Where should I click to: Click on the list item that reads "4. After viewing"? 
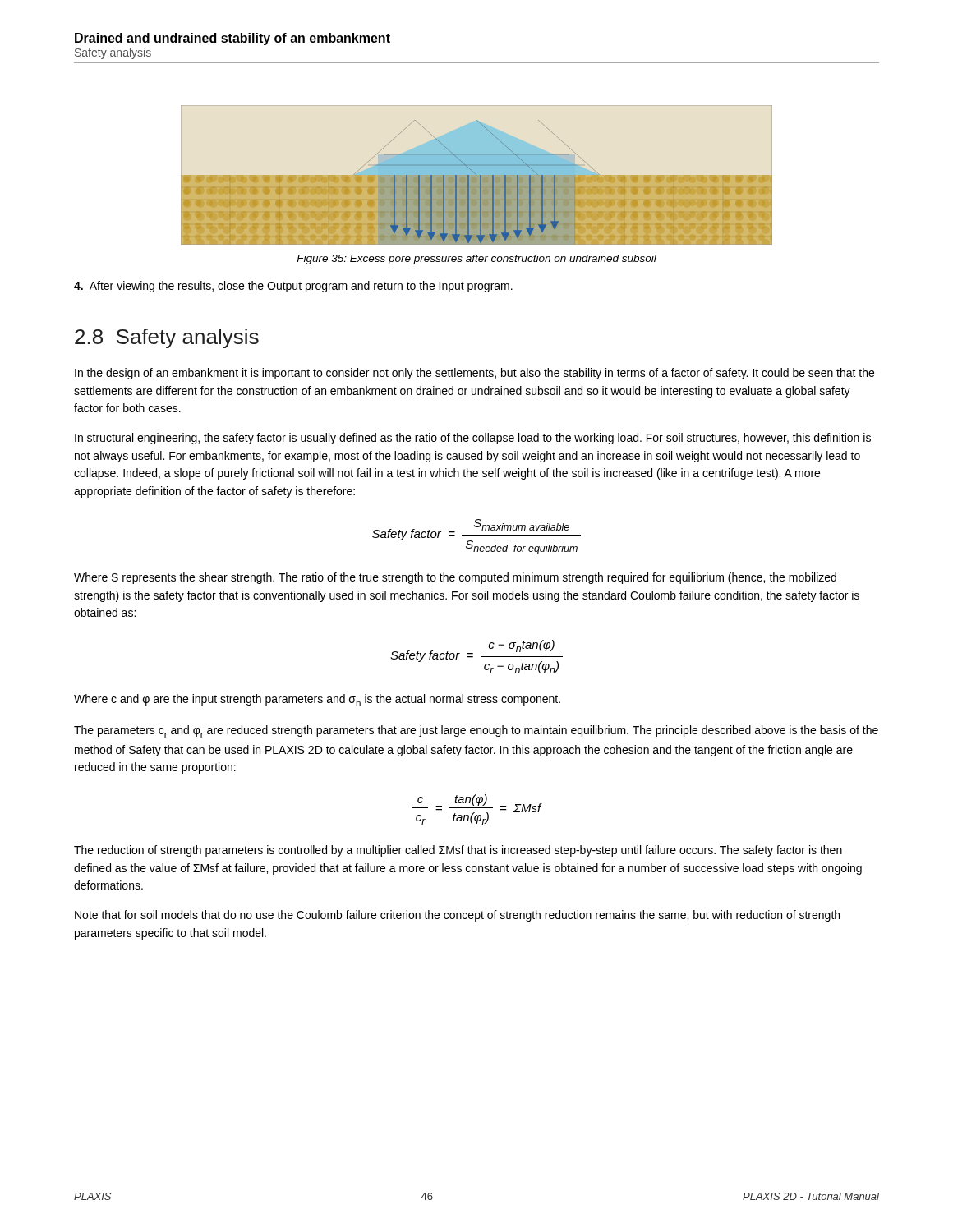point(294,286)
